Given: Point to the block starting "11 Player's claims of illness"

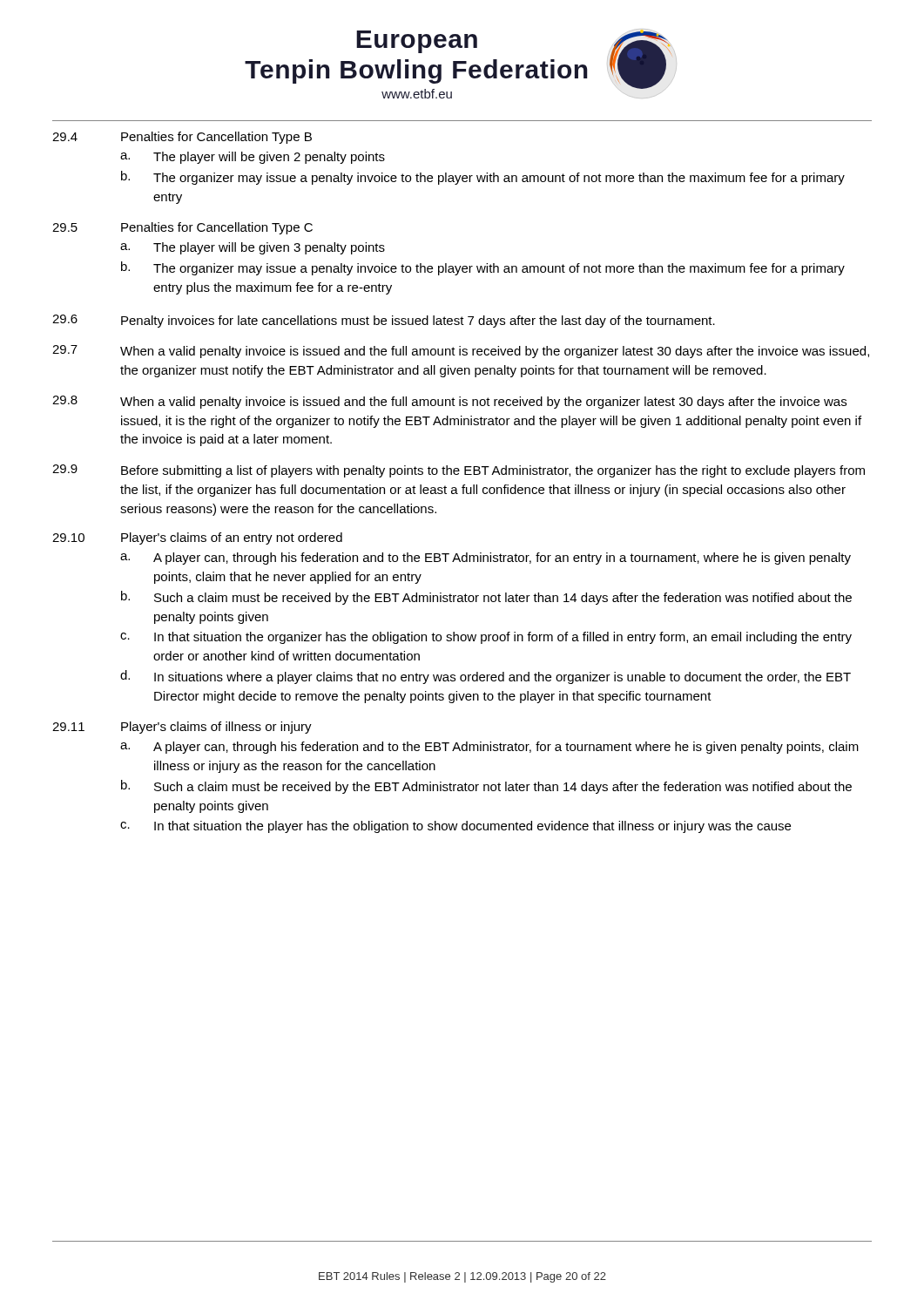Looking at the screenshot, I should [x=462, y=778].
